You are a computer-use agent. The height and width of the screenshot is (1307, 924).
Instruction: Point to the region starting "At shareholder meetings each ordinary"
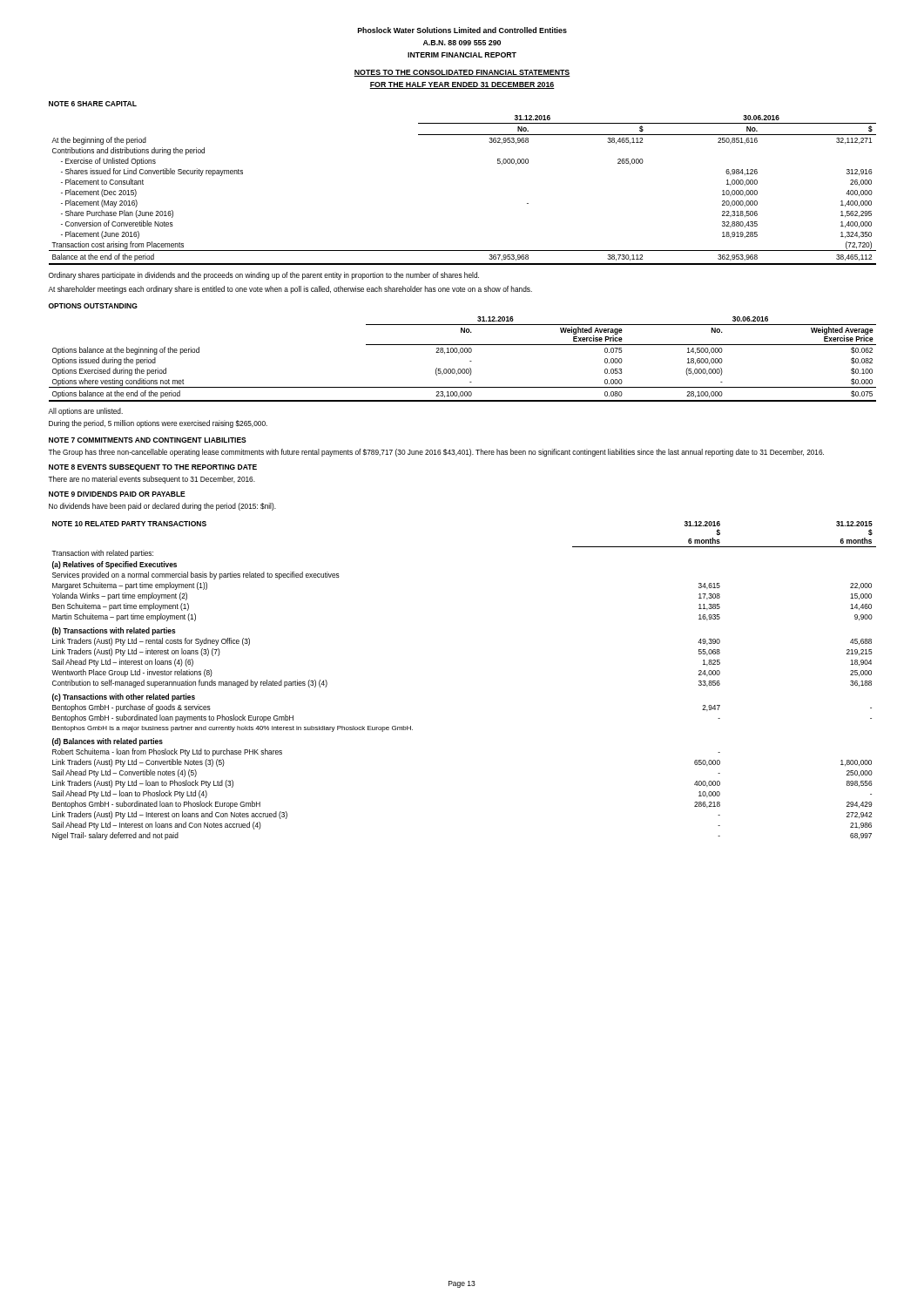pos(290,290)
